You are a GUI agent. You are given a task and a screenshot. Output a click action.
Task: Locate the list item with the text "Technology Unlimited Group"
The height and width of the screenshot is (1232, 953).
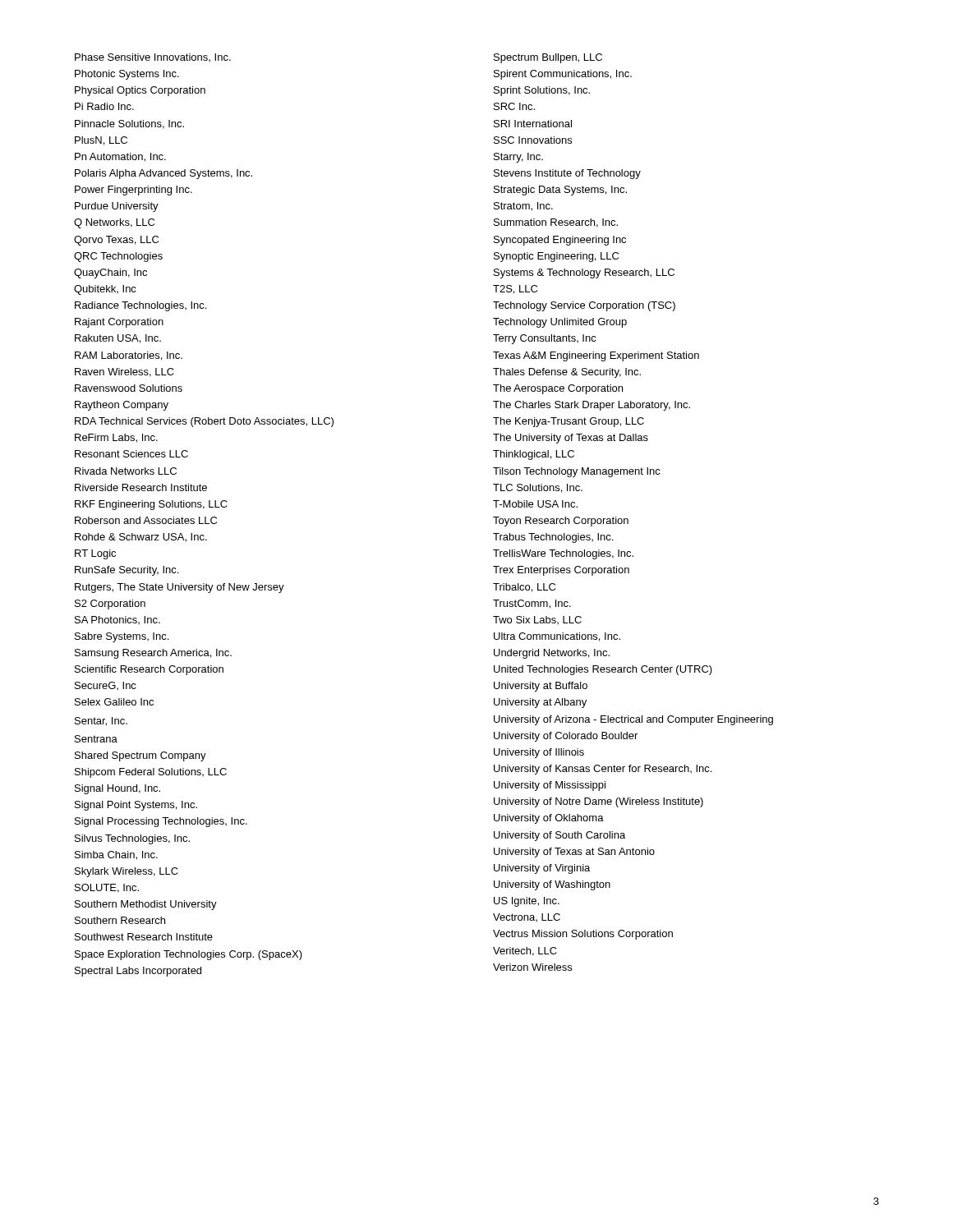pos(560,322)
